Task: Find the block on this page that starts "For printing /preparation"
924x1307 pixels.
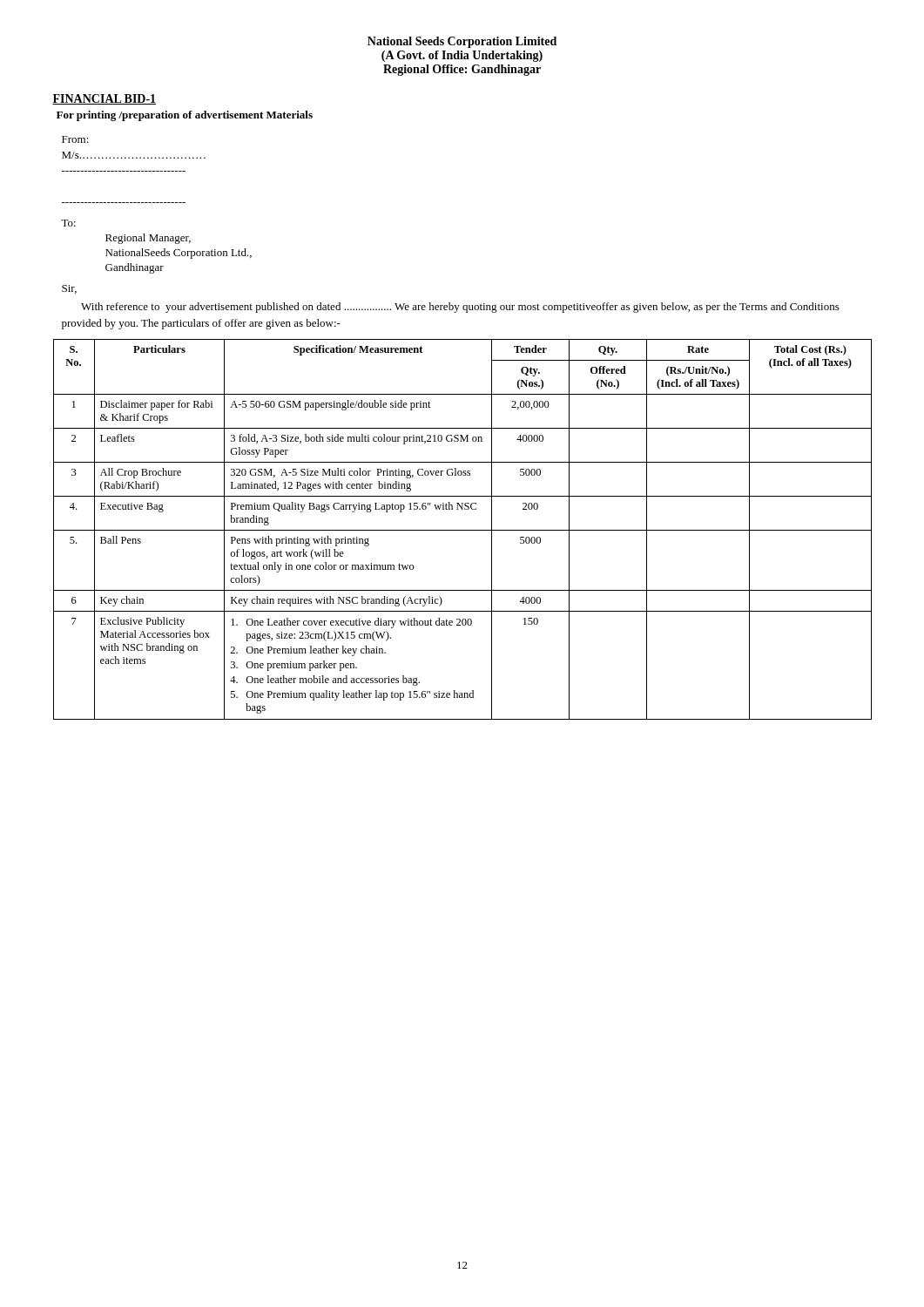Action: pos(184,115)
